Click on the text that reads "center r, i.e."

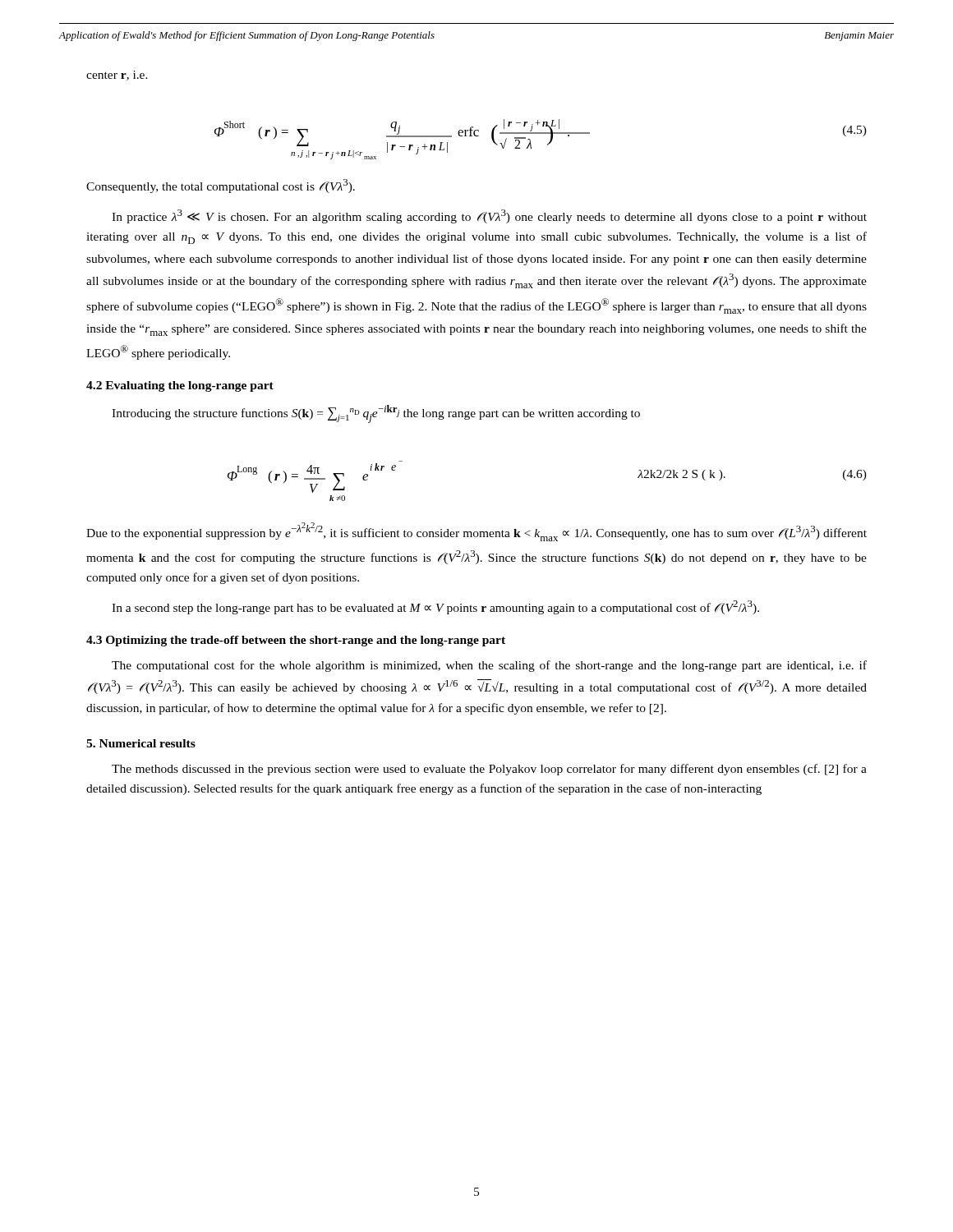[x=117, y=74]
